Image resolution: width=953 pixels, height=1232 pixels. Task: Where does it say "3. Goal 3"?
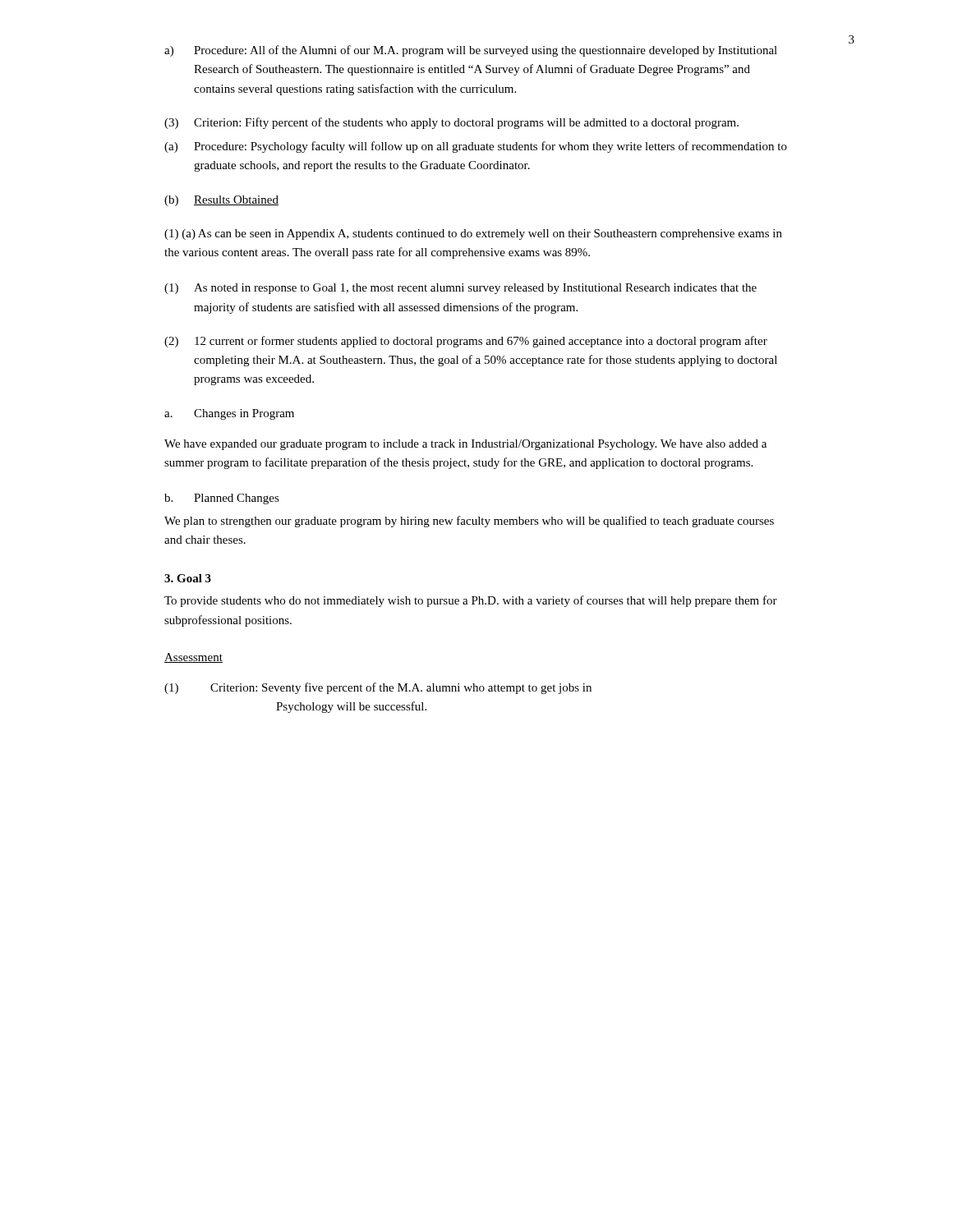point(188,578)
